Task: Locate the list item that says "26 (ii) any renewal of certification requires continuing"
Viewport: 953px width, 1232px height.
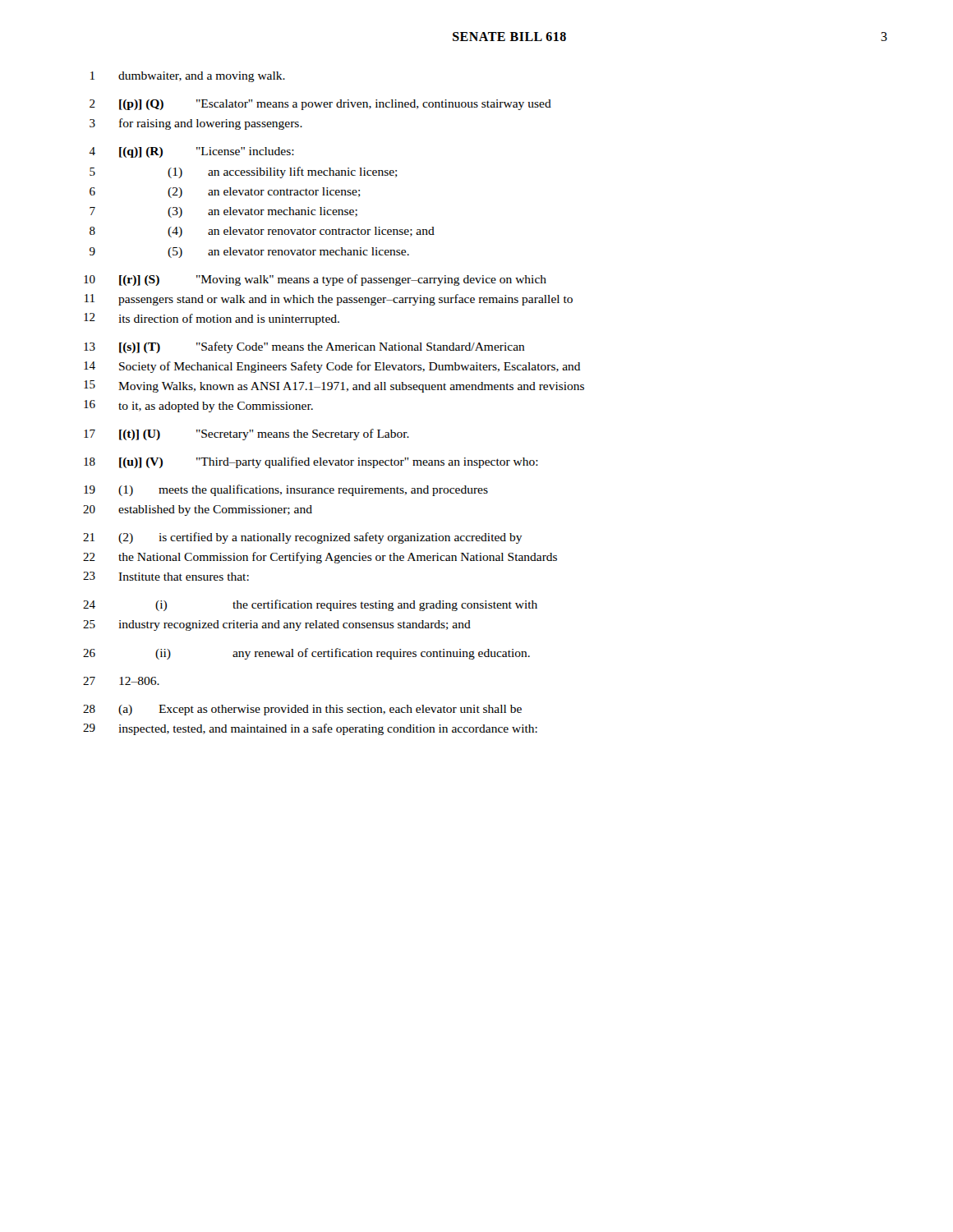Action: 476,653
